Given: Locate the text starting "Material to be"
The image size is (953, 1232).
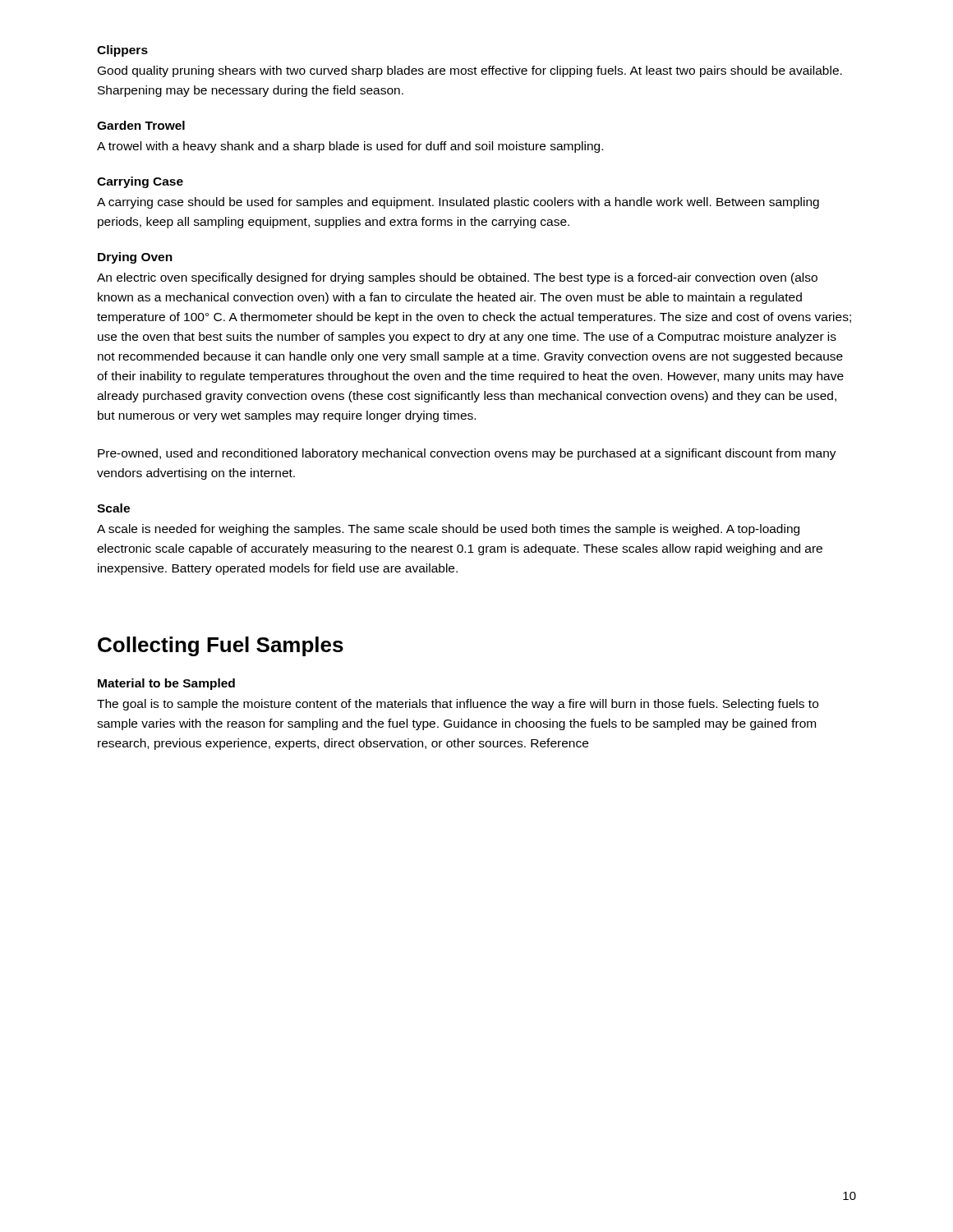Looking at the screenshot, I should coord(166,684).
